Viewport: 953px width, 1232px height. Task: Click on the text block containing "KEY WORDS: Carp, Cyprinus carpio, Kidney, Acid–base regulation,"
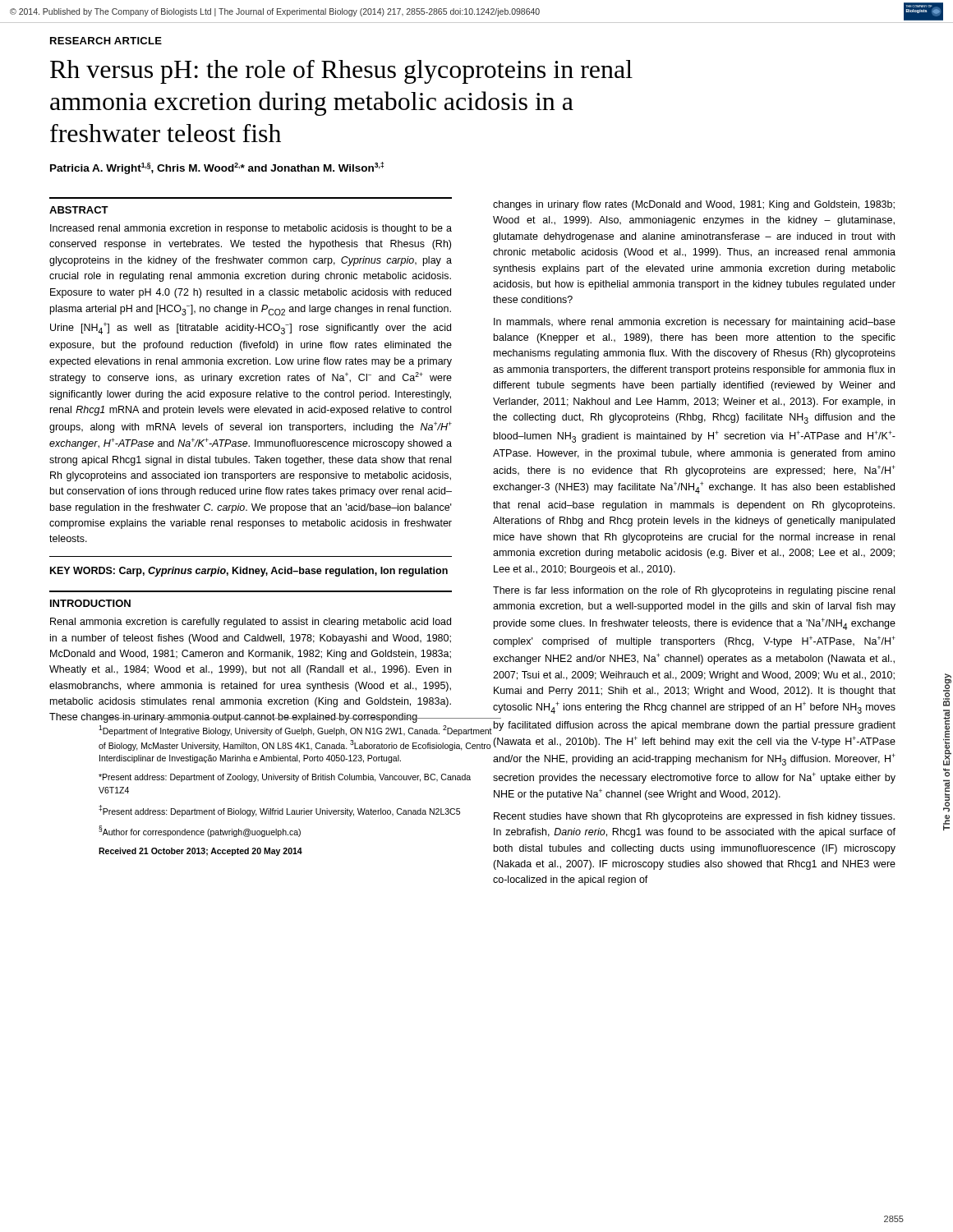pos(249,571)
